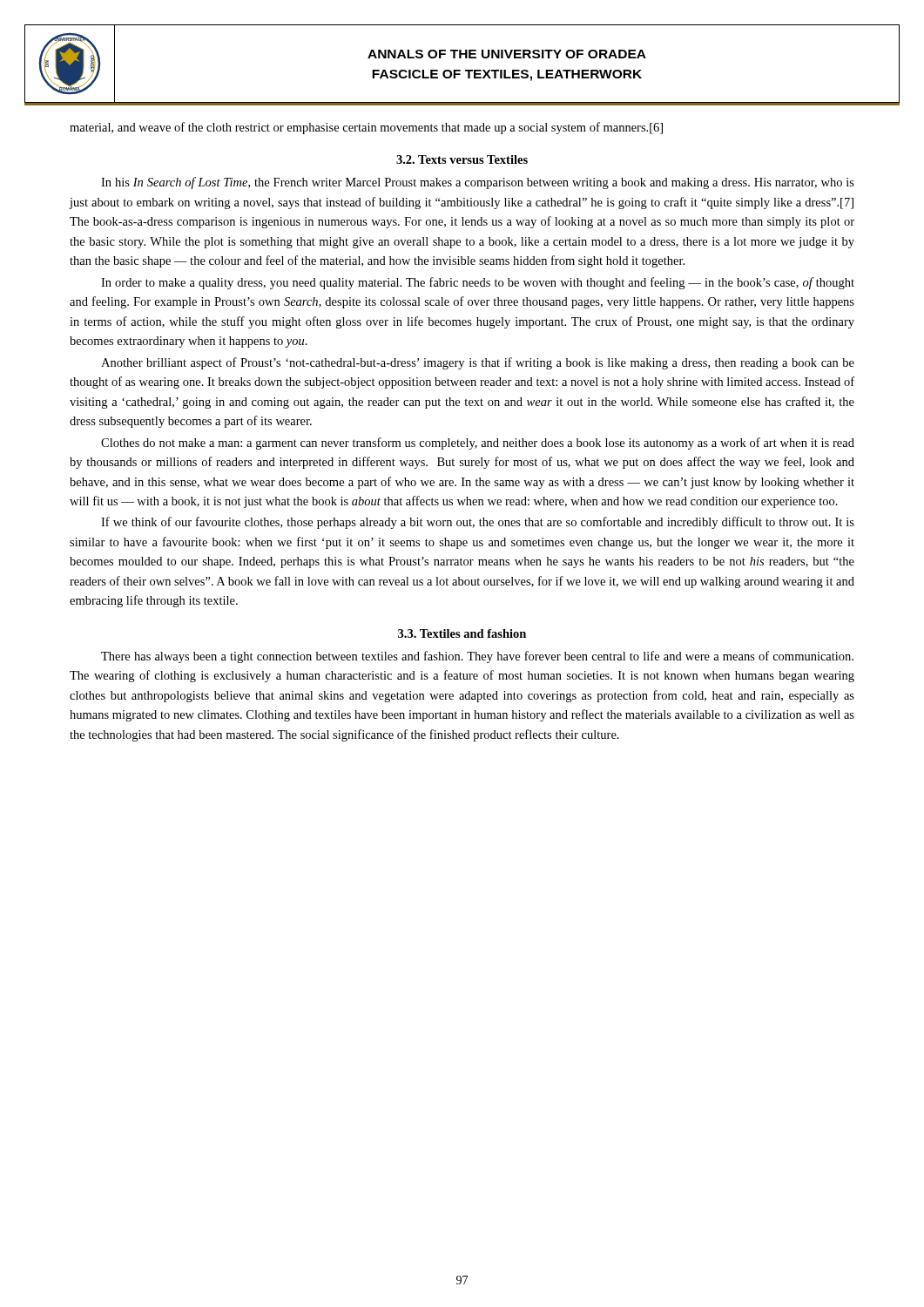
Task: Click on the text starting "If we think of our favourite clothes,"
Action: [x=462, y=561]
